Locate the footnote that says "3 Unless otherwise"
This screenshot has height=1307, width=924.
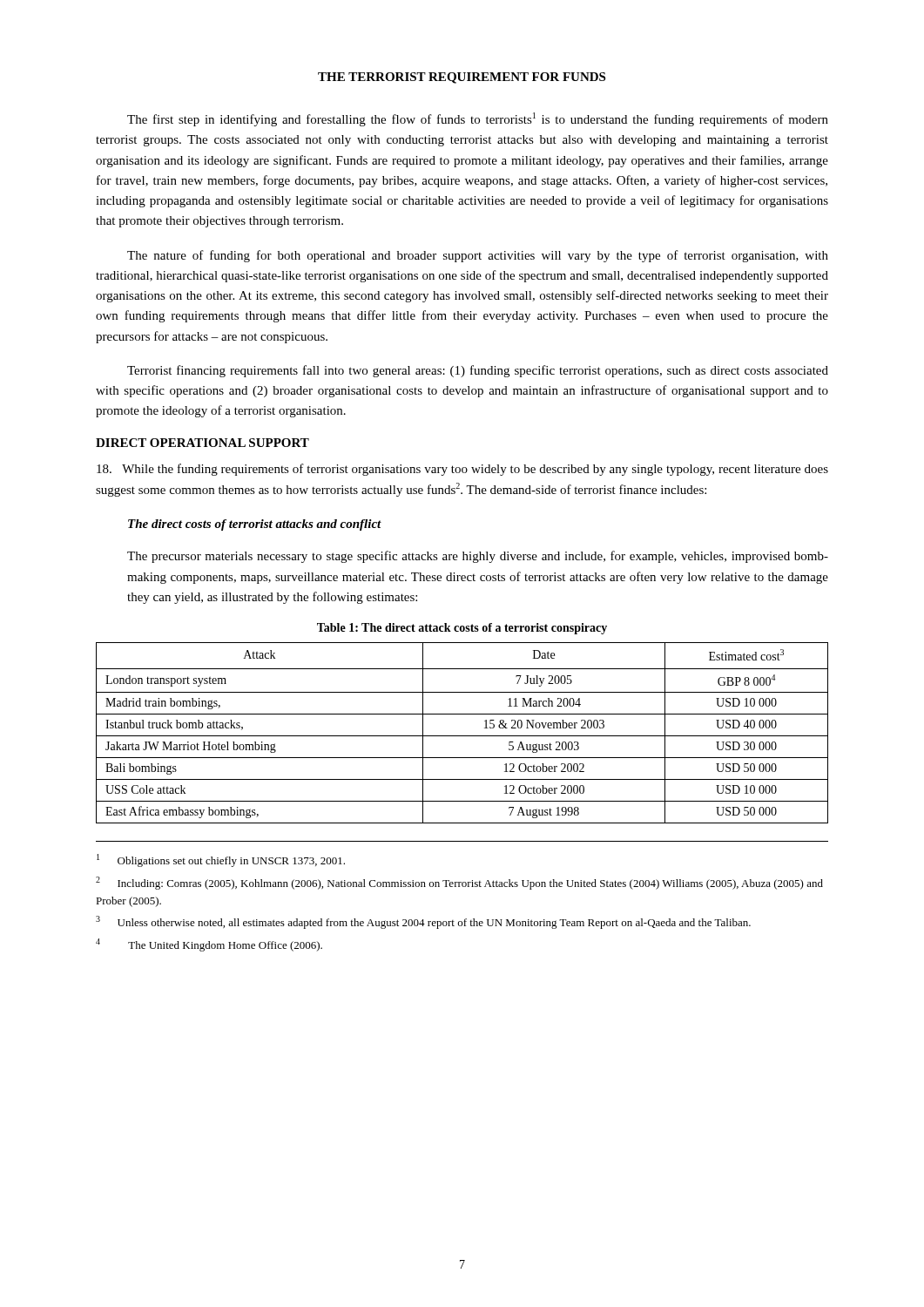[x=424, y=922]
